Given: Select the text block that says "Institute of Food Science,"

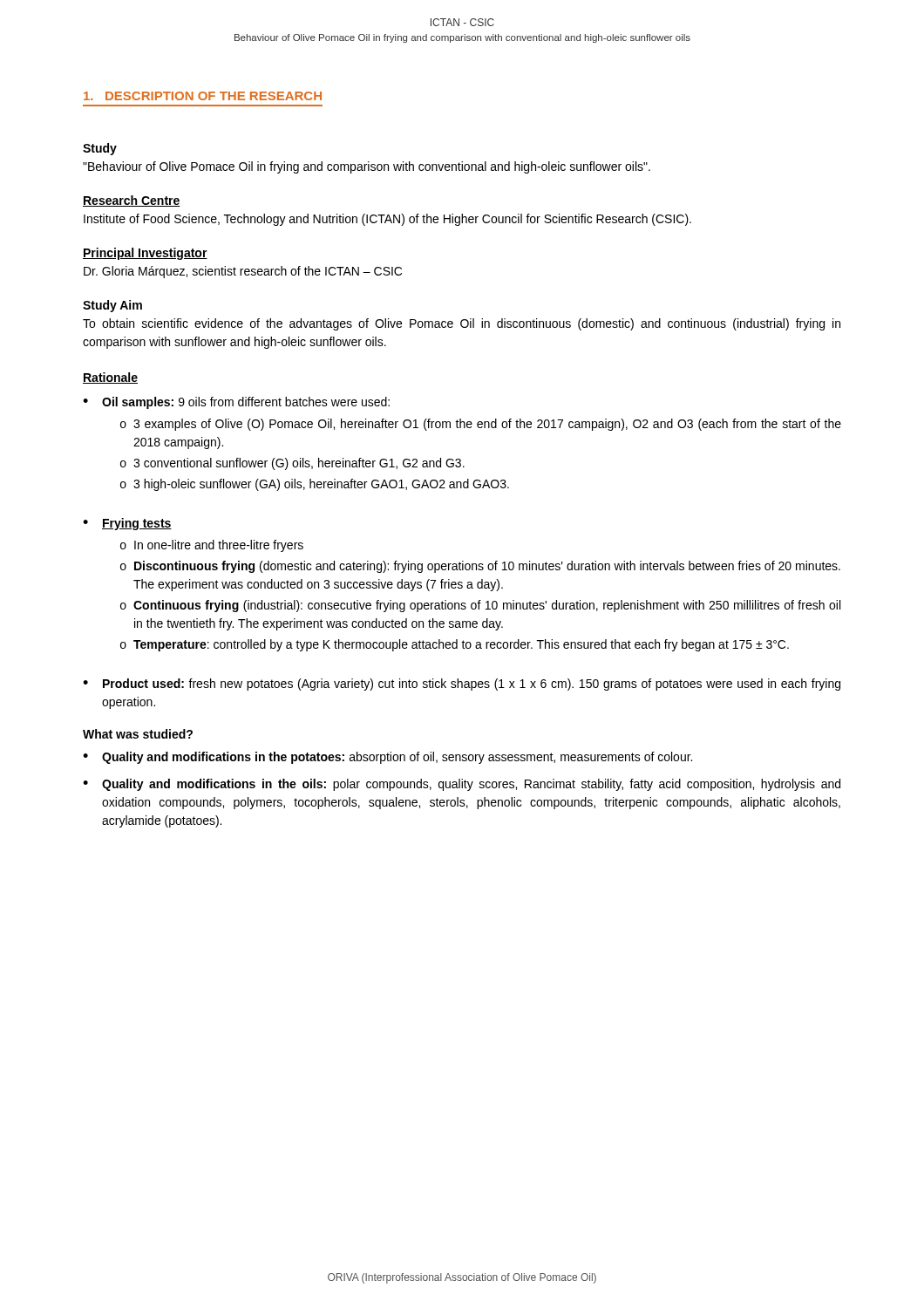Looking at the screenshot, I should point(387,219).
